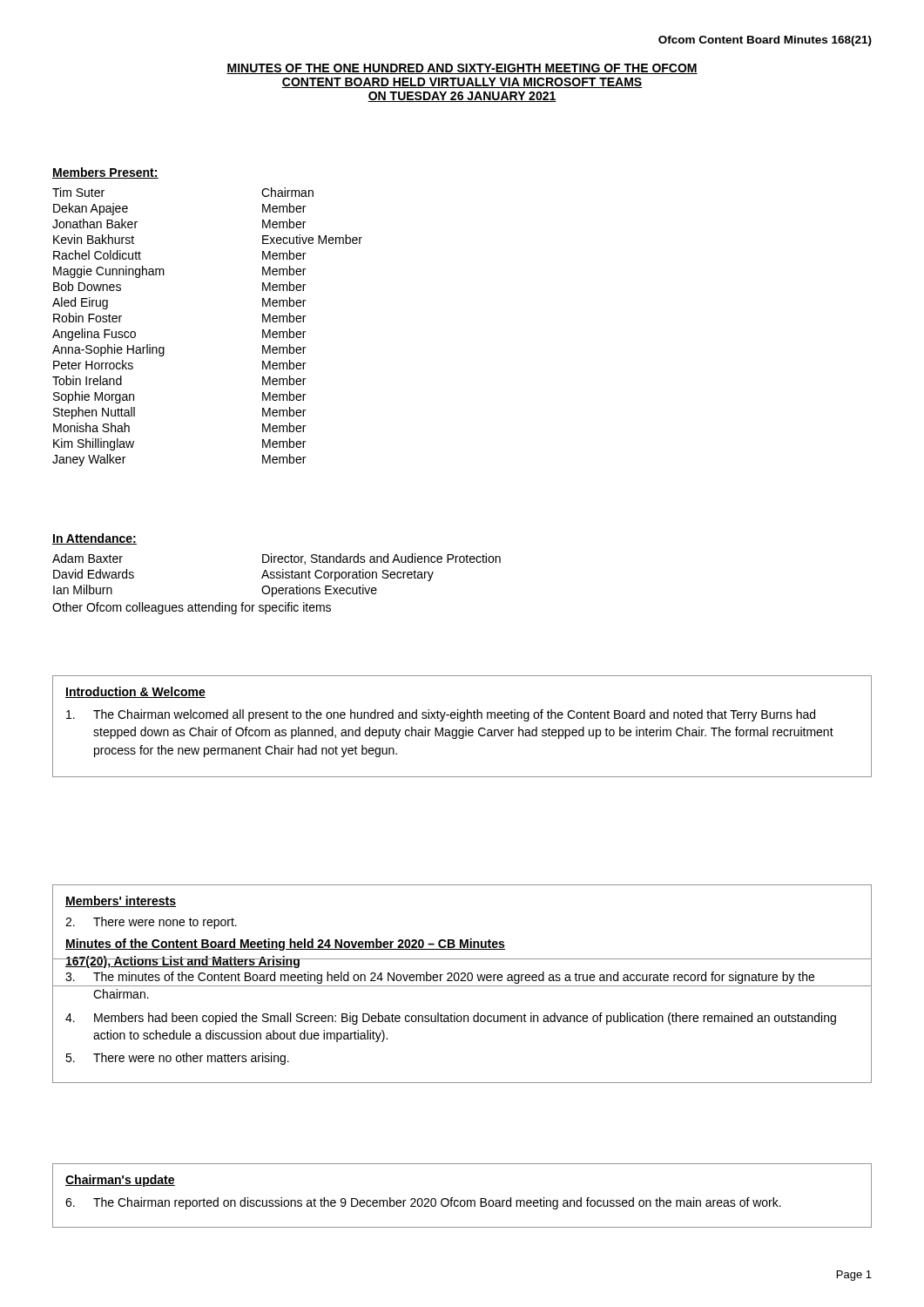Navigate to the region starting "5. There were no other matters arising."
This screenshot has width=924, height=1307.
[178, 1058]
